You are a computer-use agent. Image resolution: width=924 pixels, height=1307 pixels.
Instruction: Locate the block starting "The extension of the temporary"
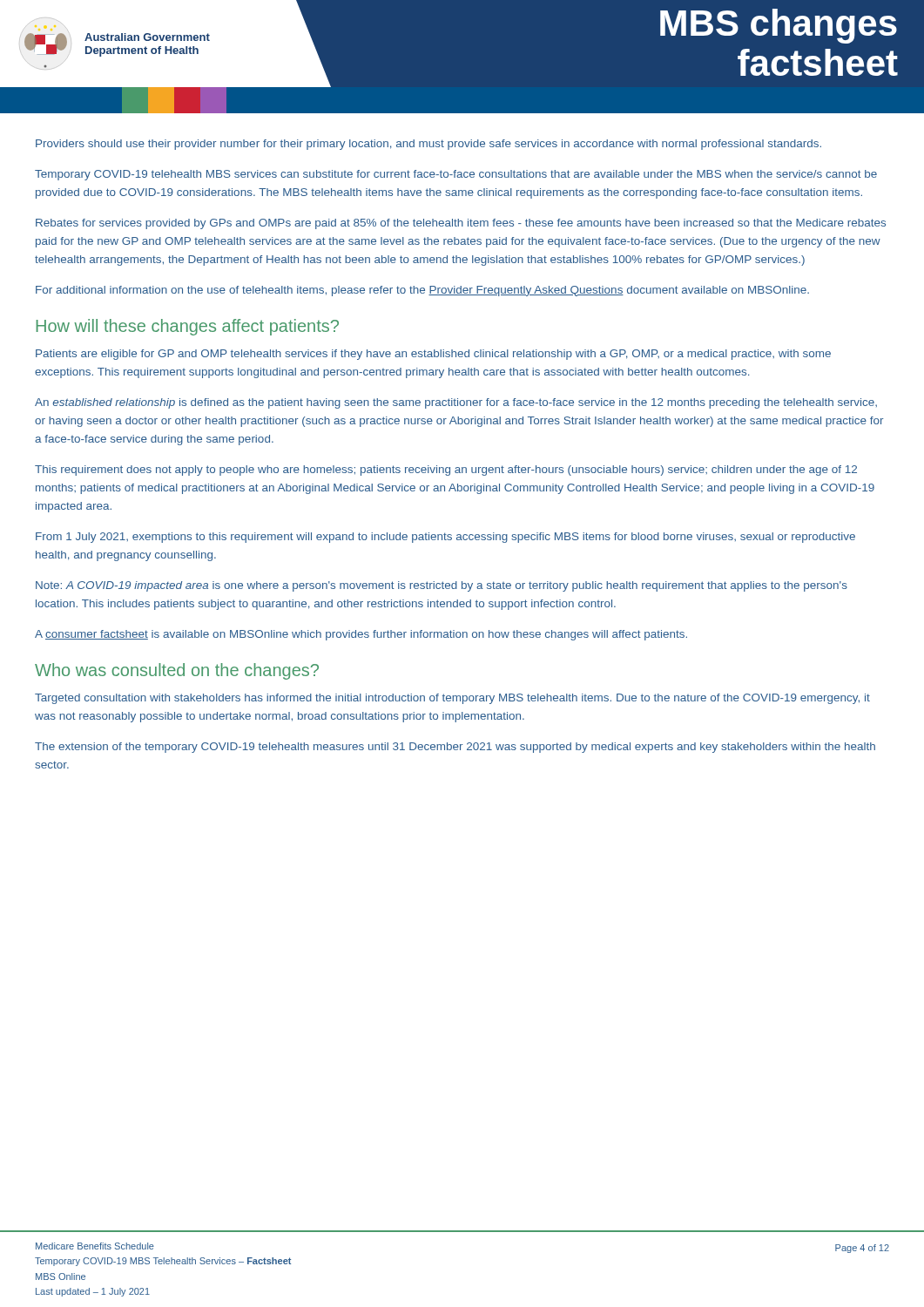(x=455, y=756)
